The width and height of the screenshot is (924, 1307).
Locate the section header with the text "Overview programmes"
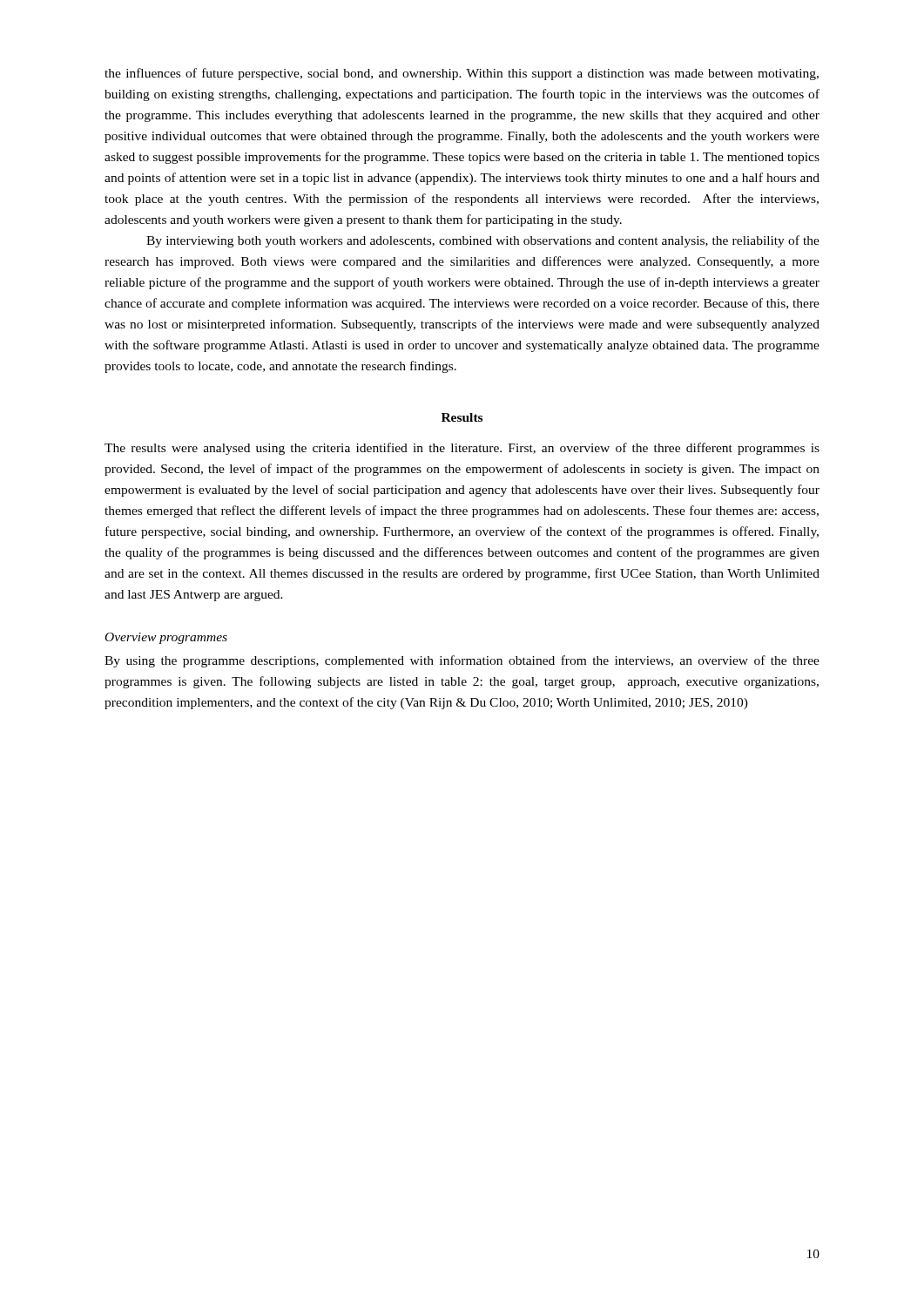[x=166, y=637]
